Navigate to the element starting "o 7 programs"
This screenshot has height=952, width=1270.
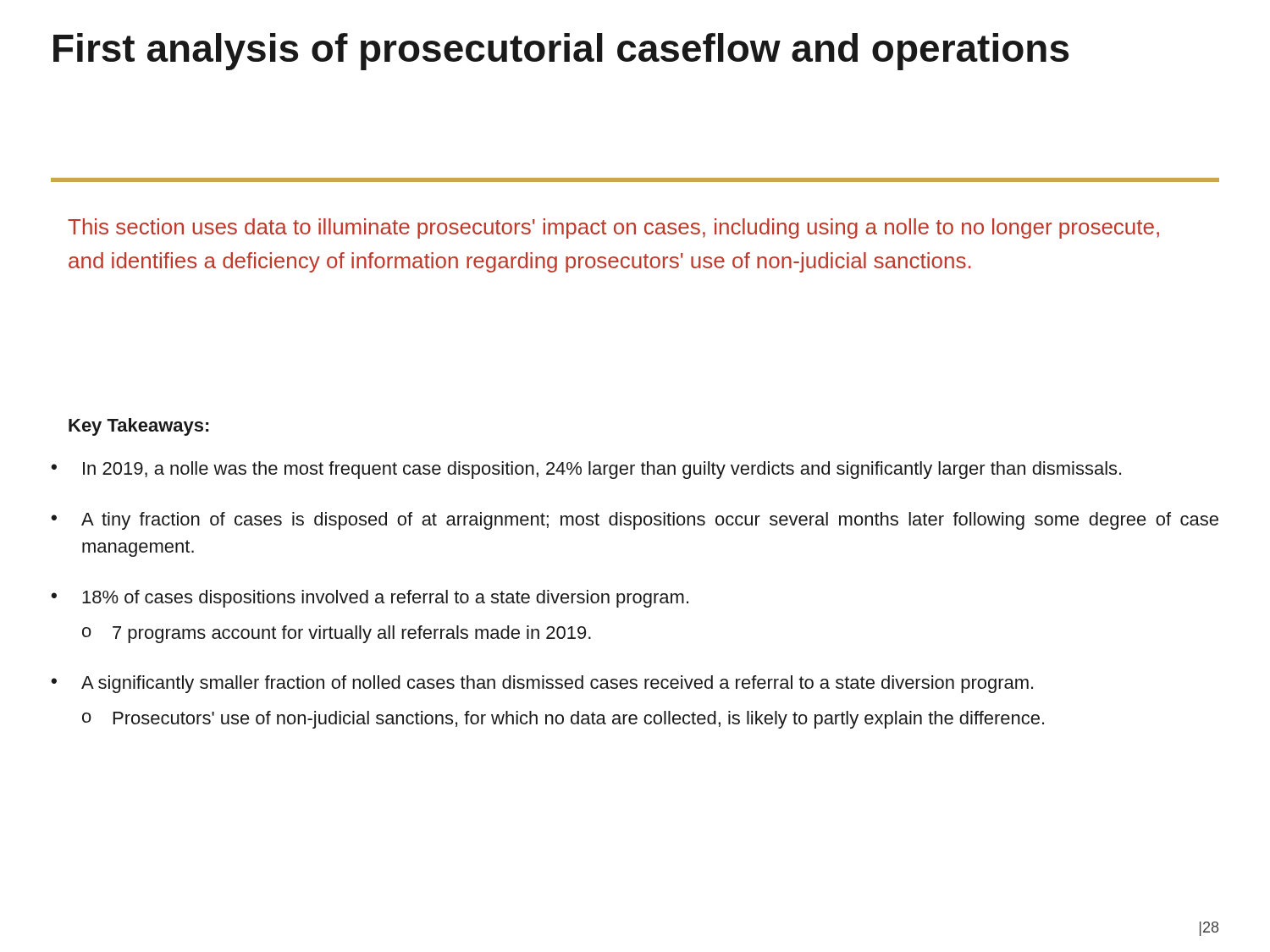click(337, 633)
